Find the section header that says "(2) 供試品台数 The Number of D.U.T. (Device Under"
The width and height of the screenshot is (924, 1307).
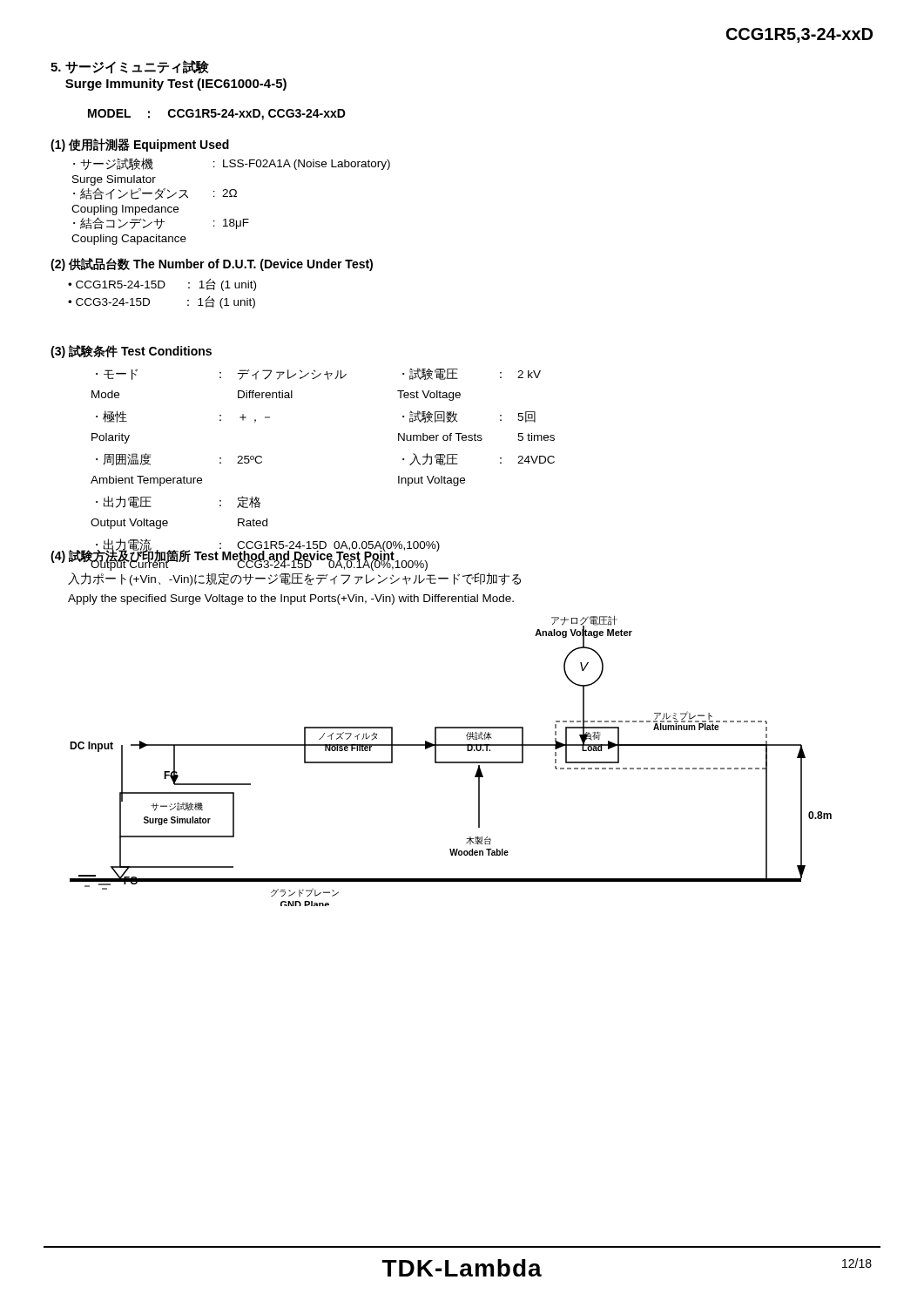click(212, 264)
